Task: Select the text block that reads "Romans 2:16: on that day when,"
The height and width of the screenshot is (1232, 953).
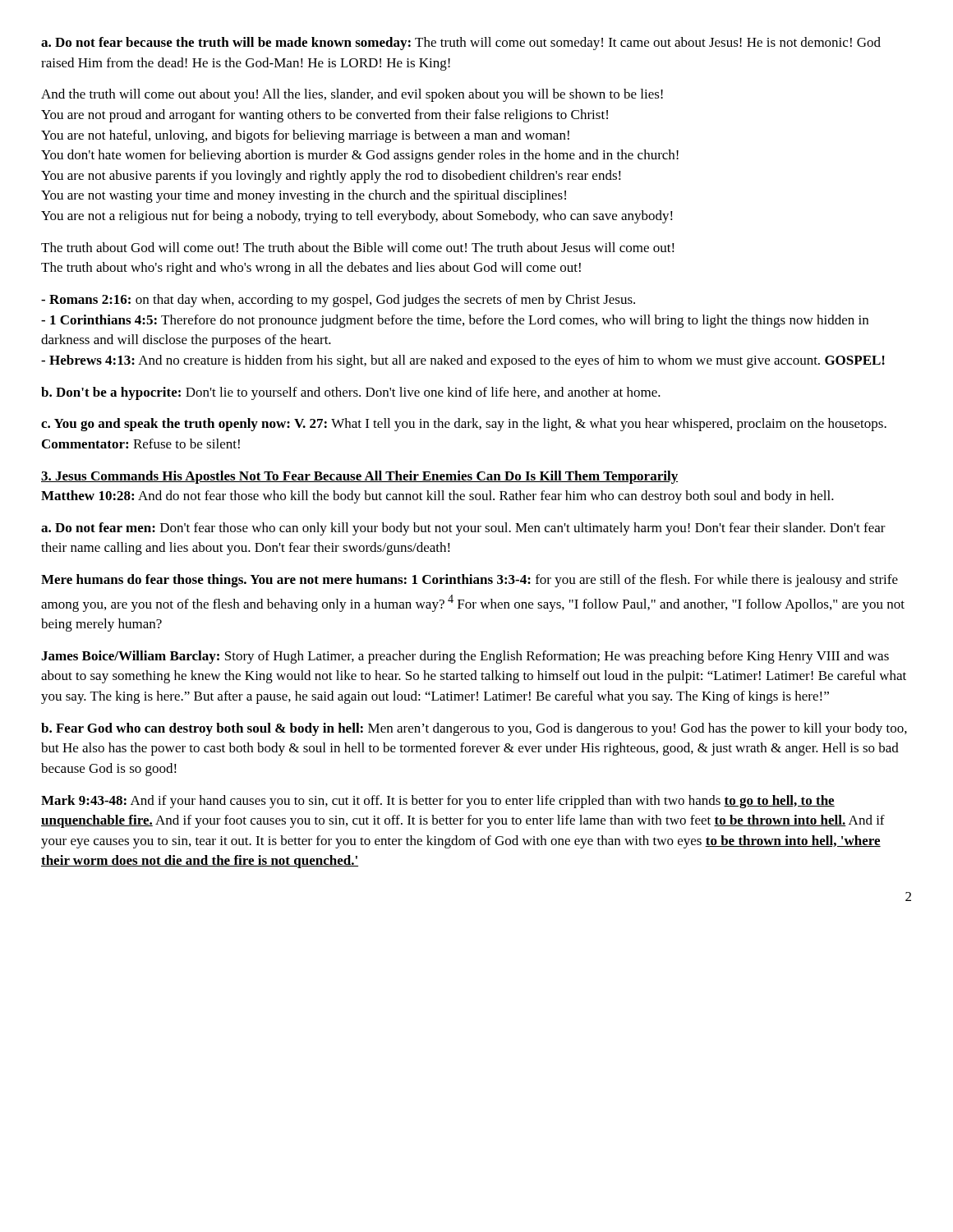Action: click(476, 330)
